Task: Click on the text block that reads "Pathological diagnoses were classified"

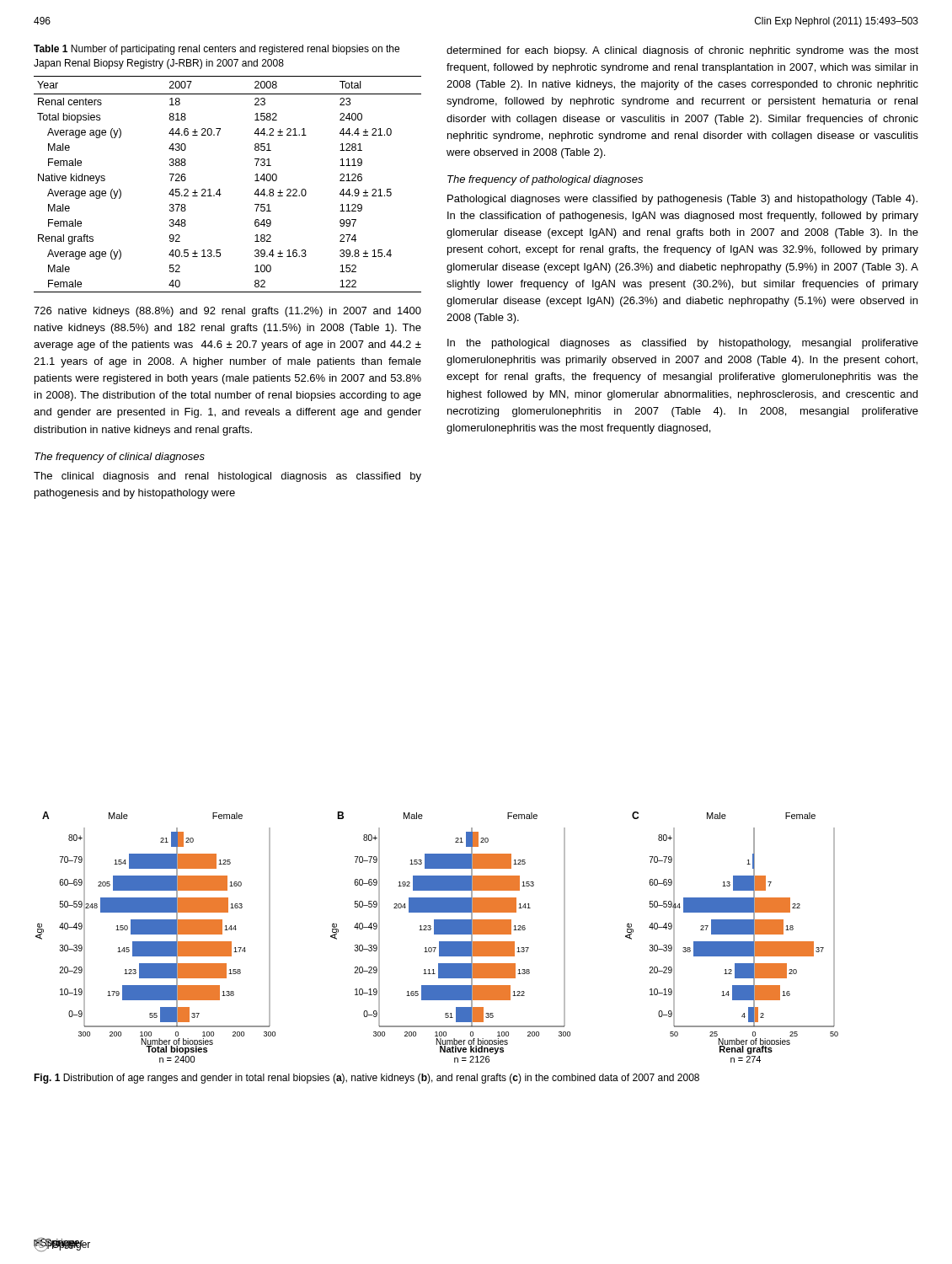Action: (x=682, y=258)
